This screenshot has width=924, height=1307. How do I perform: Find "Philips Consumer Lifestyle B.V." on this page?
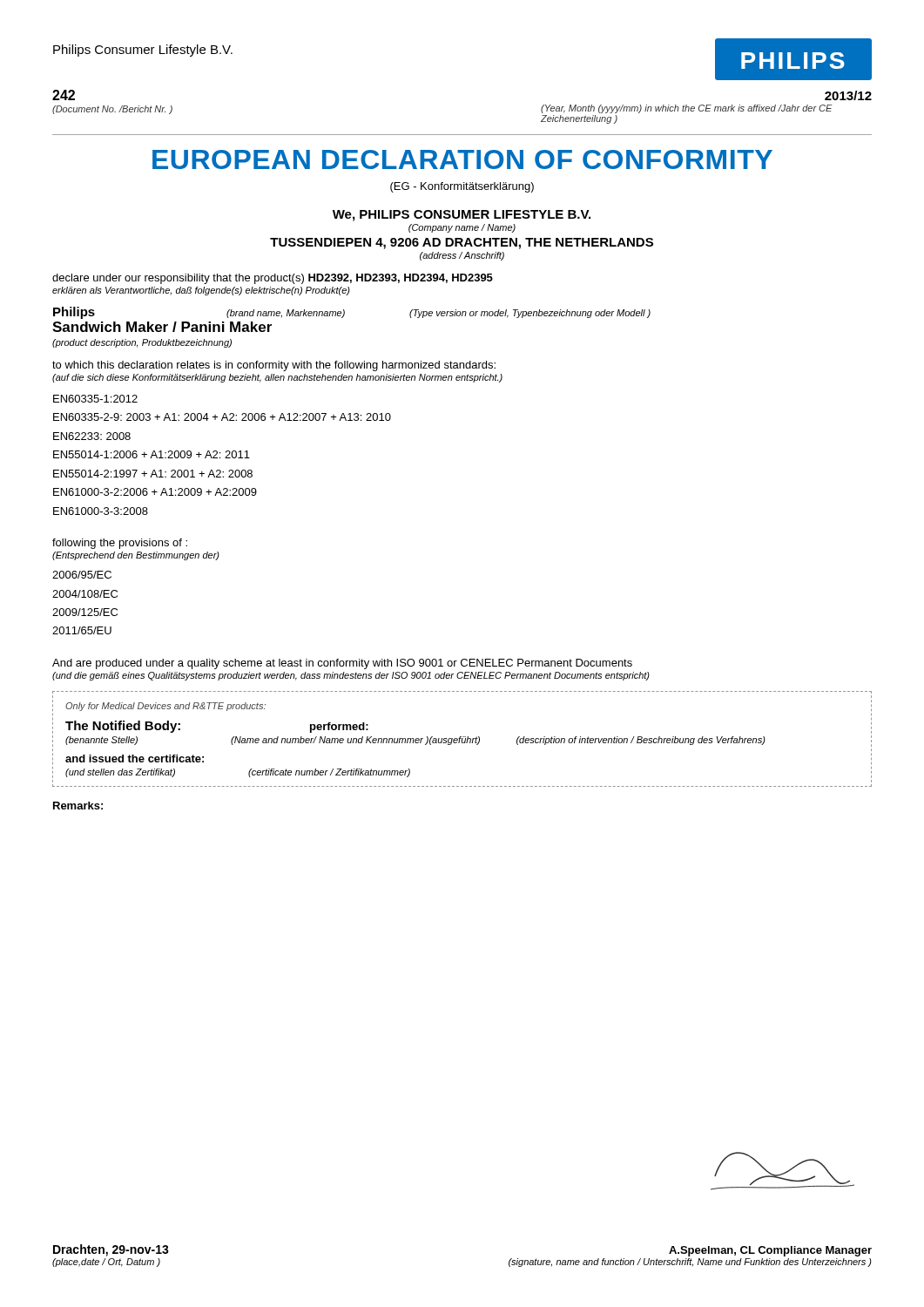pyautogui.click(x=143, y=49)
